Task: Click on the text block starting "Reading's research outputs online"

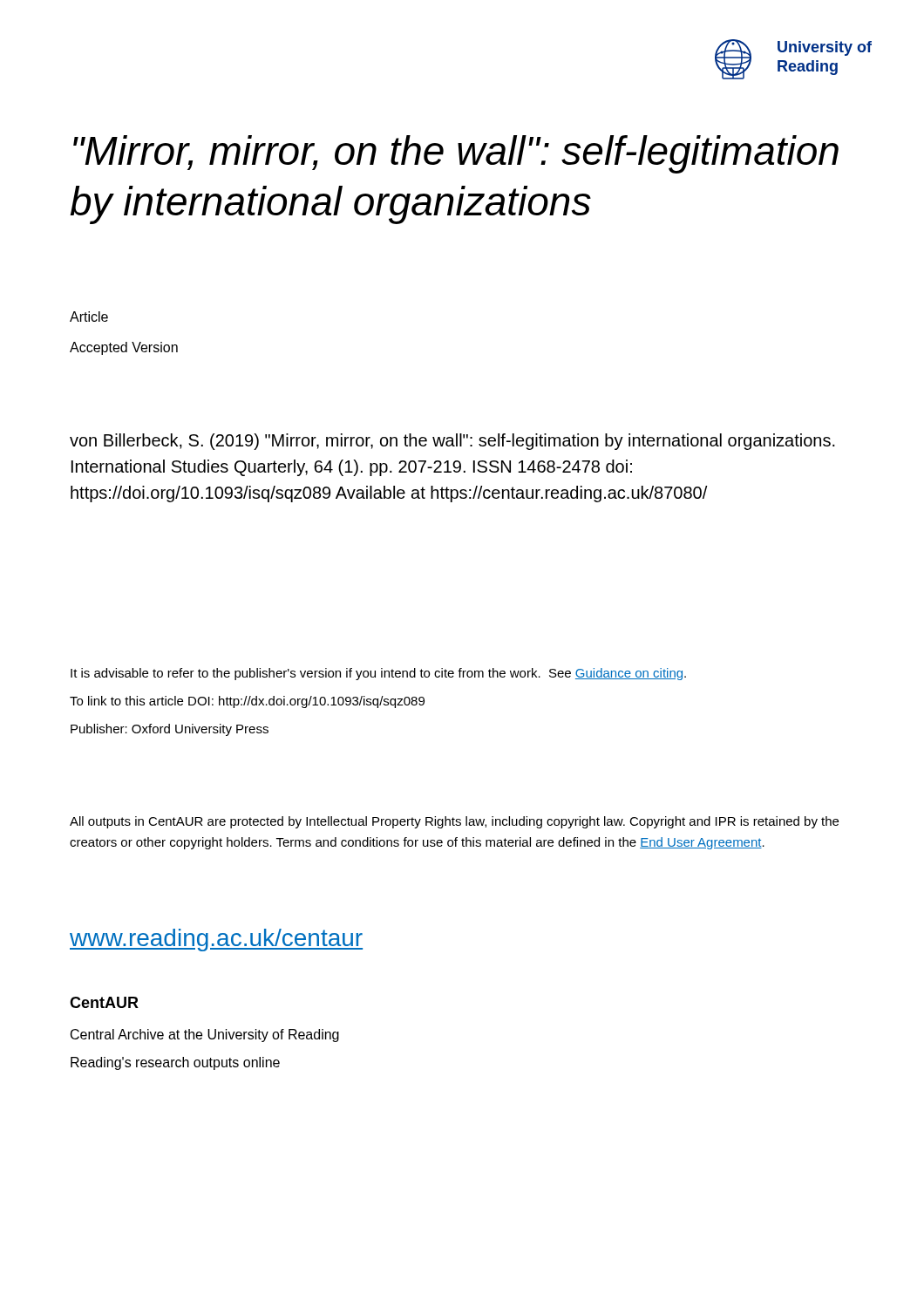Action: click(x=175, y=1063)
